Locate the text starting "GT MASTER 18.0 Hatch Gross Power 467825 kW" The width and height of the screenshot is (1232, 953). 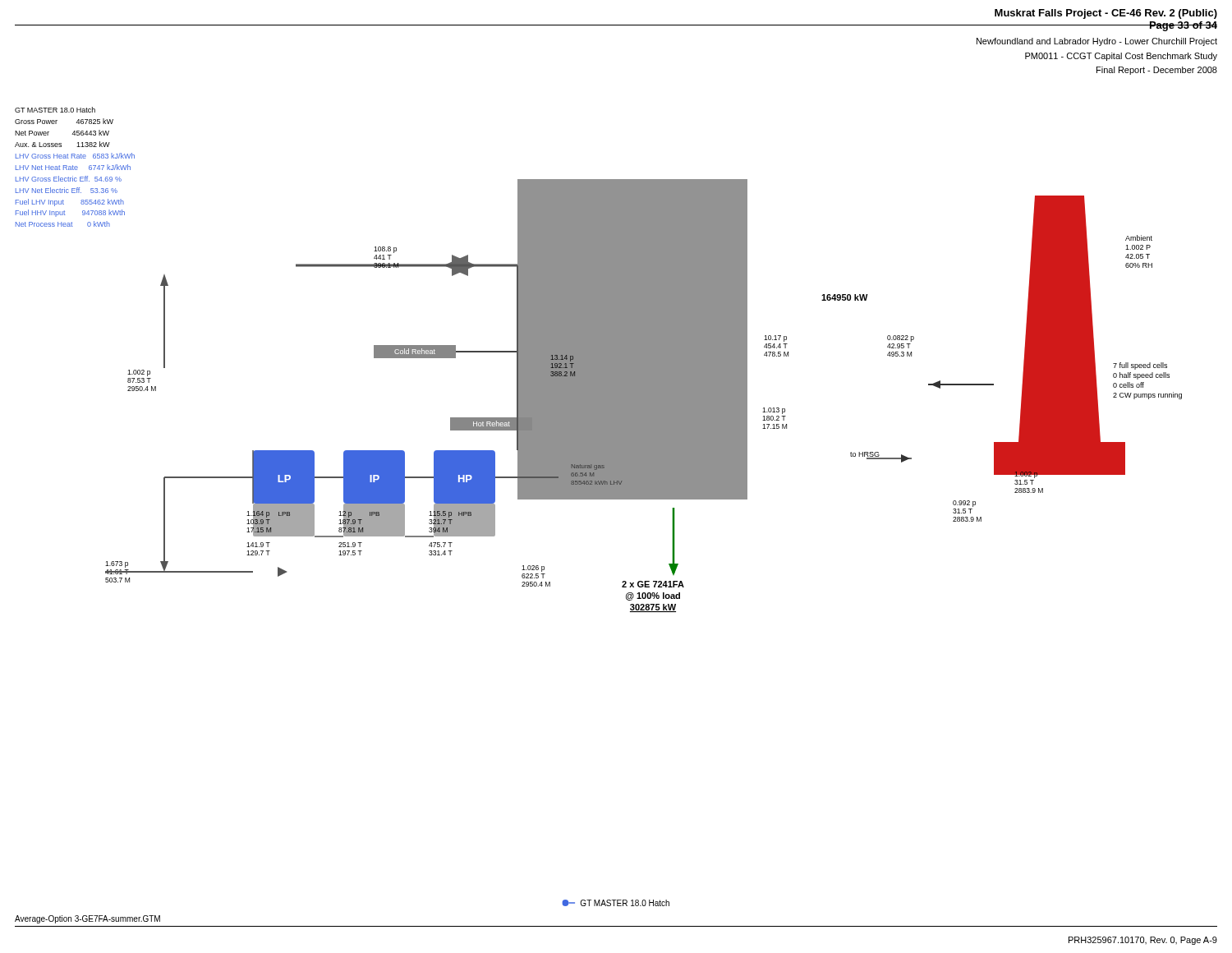tap(75, 167)
